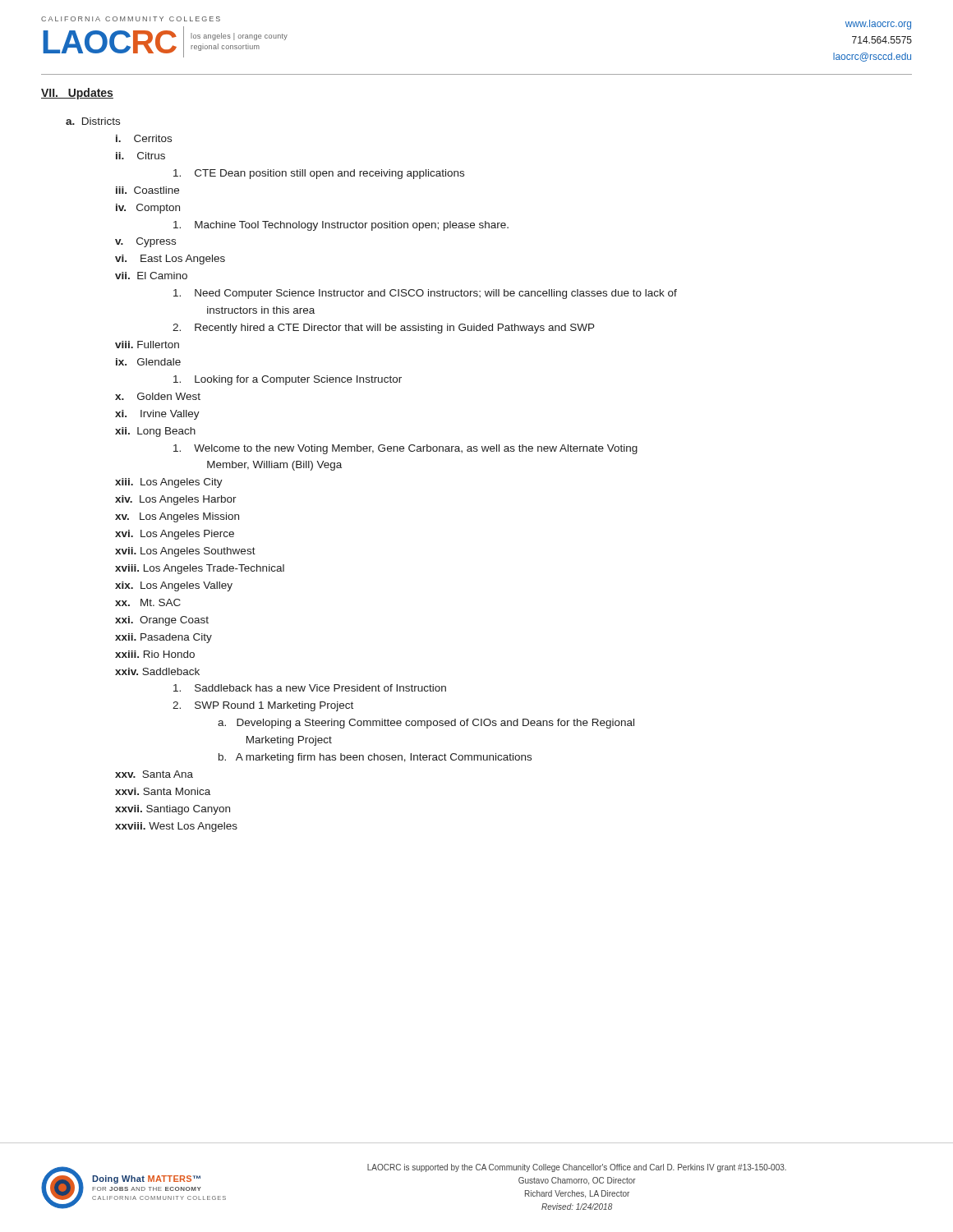Find the list item that reads "xi. Irvine Valley"

(157, 413)
